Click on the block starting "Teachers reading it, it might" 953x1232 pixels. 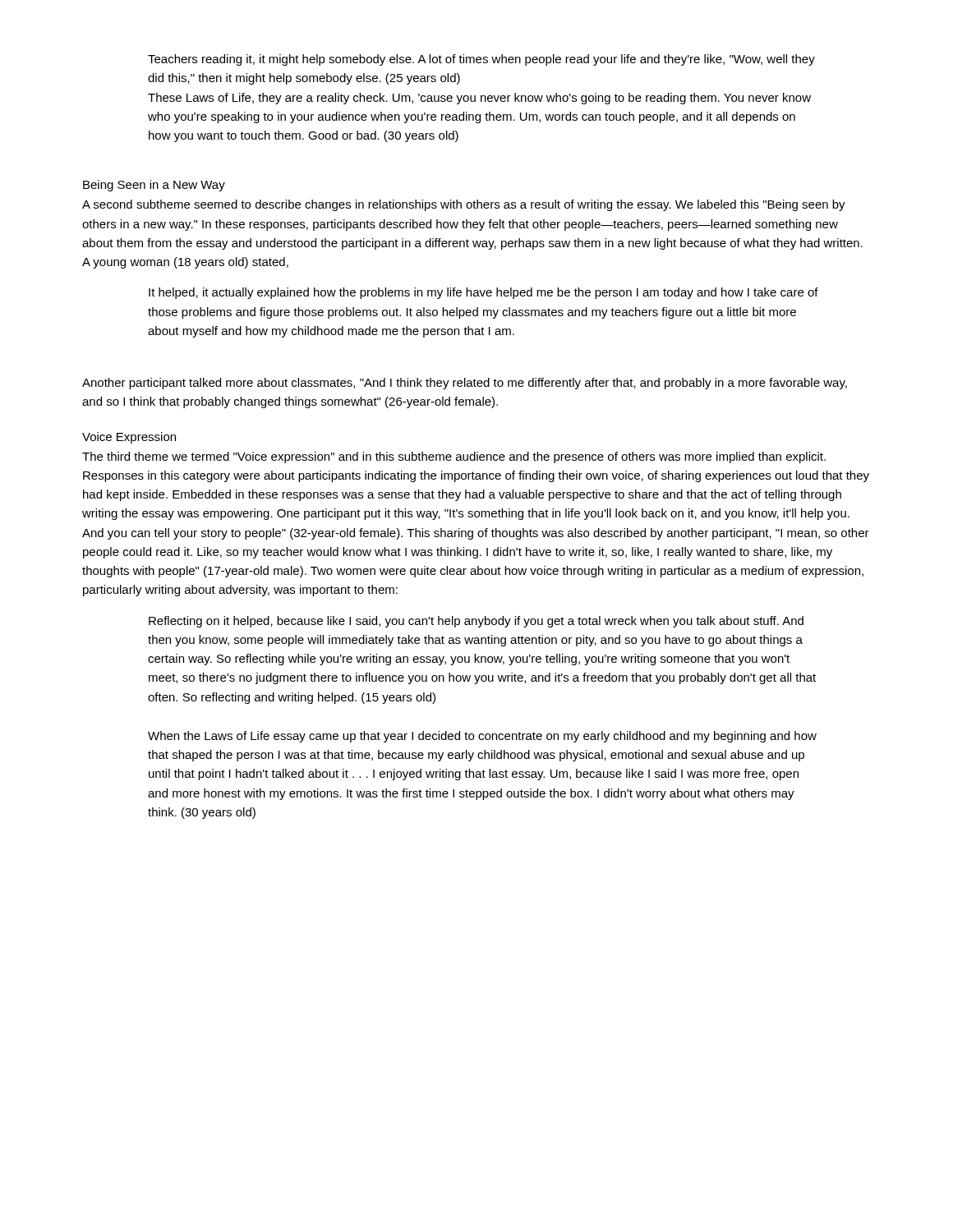[x=481, y=97]
